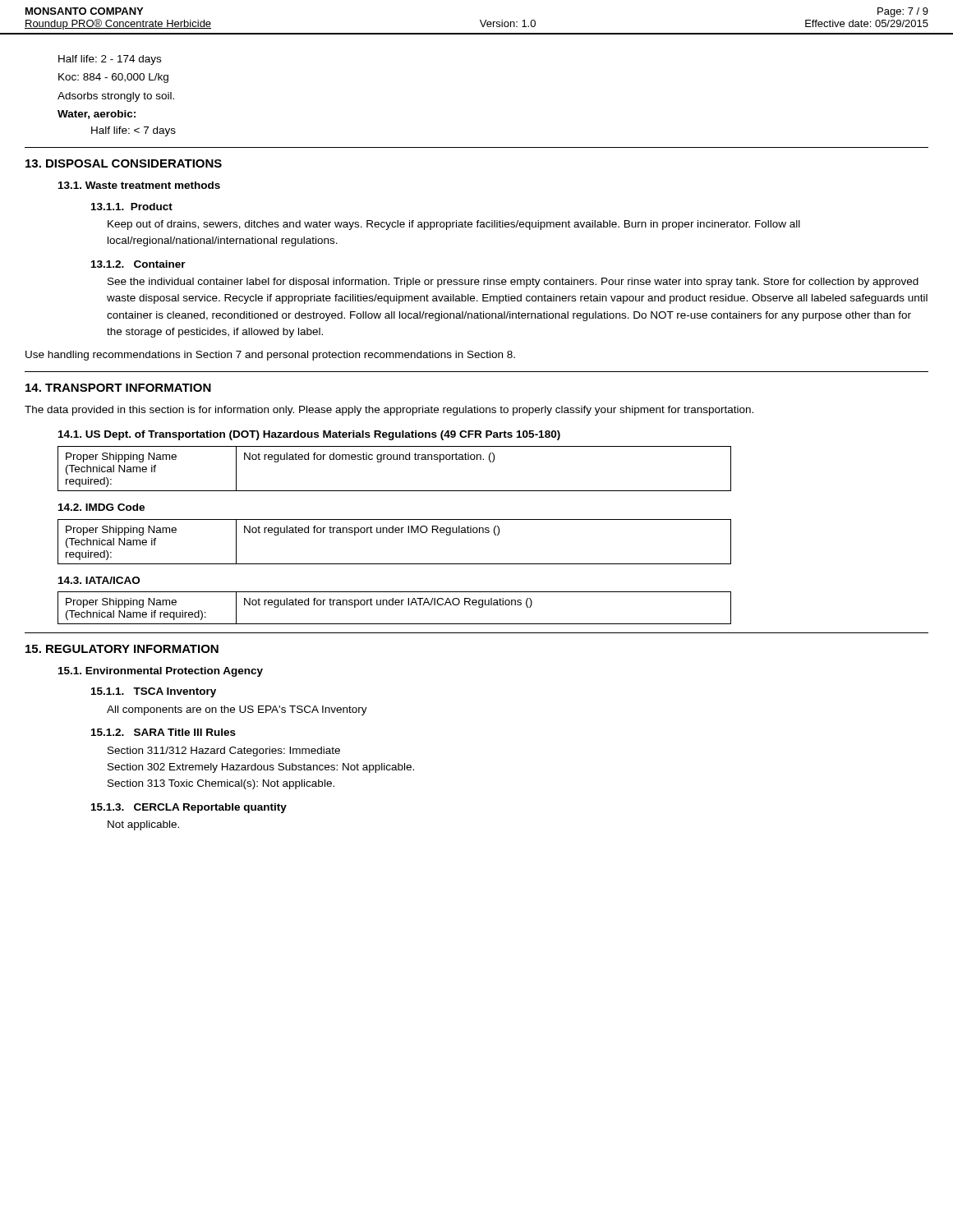Select the section header containing "14.2. IMDG Code"
This screenshot has width=953, height=1232.
click(101, 507)
